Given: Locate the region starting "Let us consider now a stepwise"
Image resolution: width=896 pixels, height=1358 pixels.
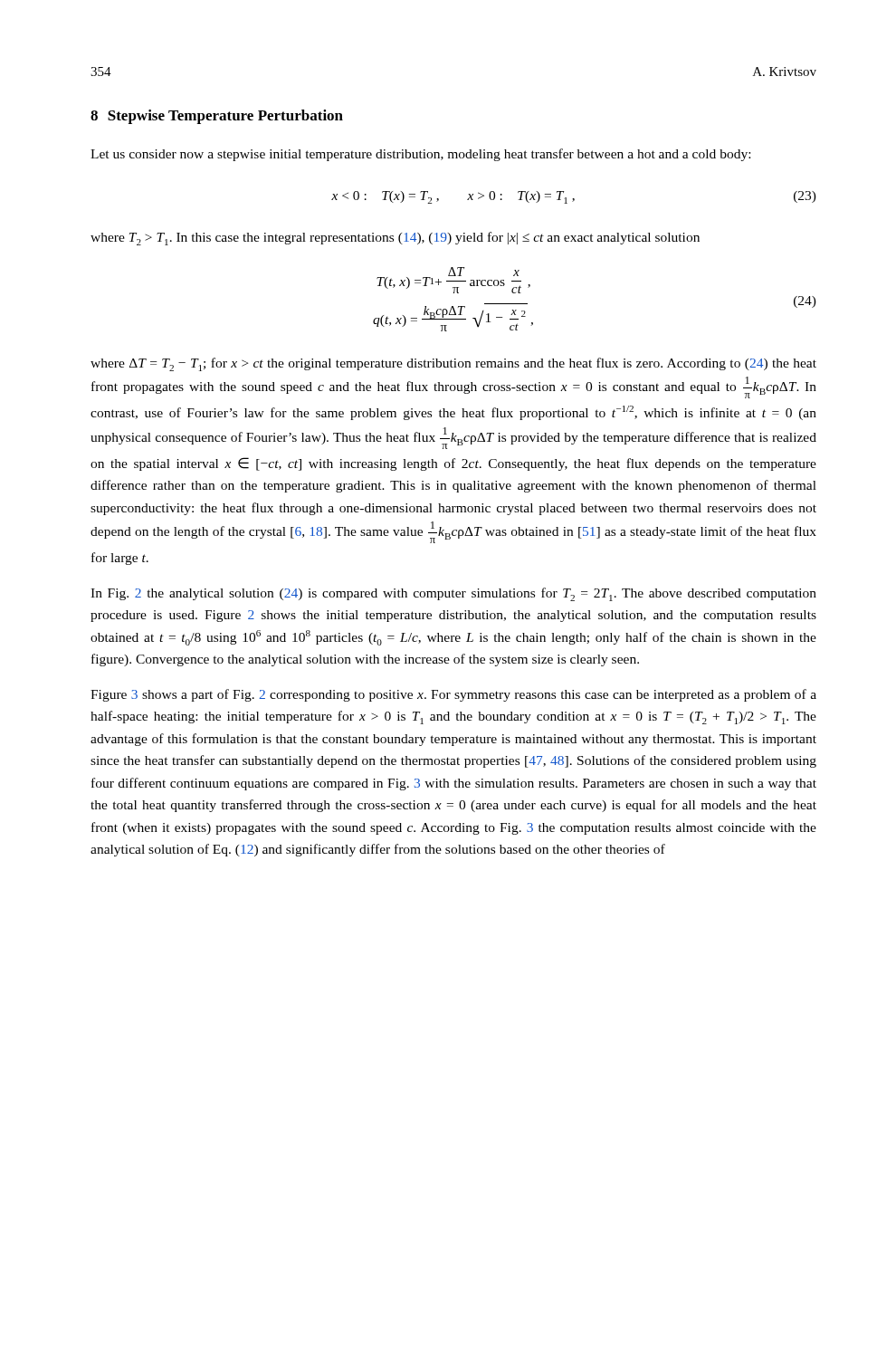Looking at the screenshot, I should click(x=421, y=153).
